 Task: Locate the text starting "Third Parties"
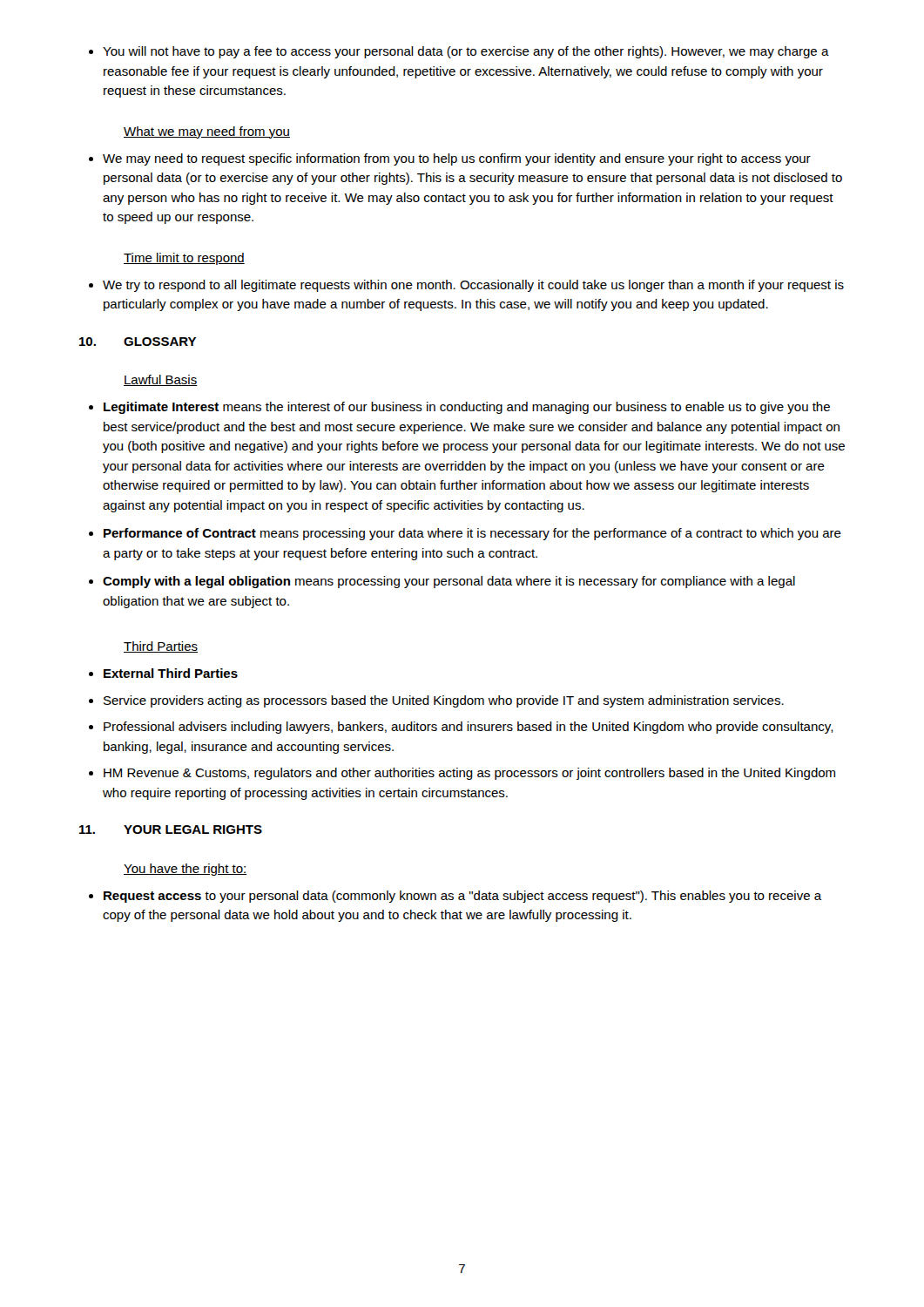[x=161, y=646]
